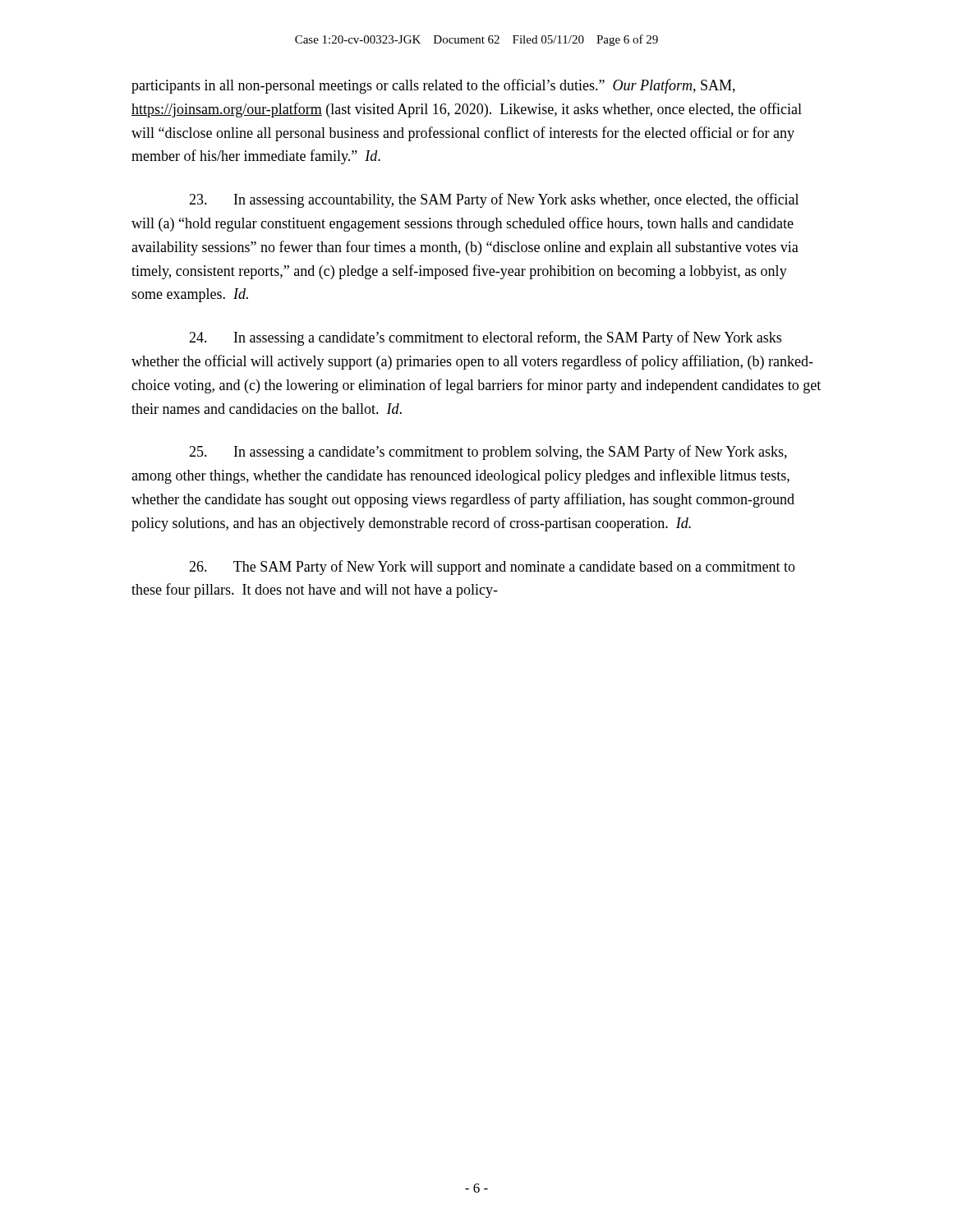The width and height of the screenshot is (953, 1232).
Task: Find the region starting "participants in all non-personal meetings or calls related"
Action: pos(467,121)
